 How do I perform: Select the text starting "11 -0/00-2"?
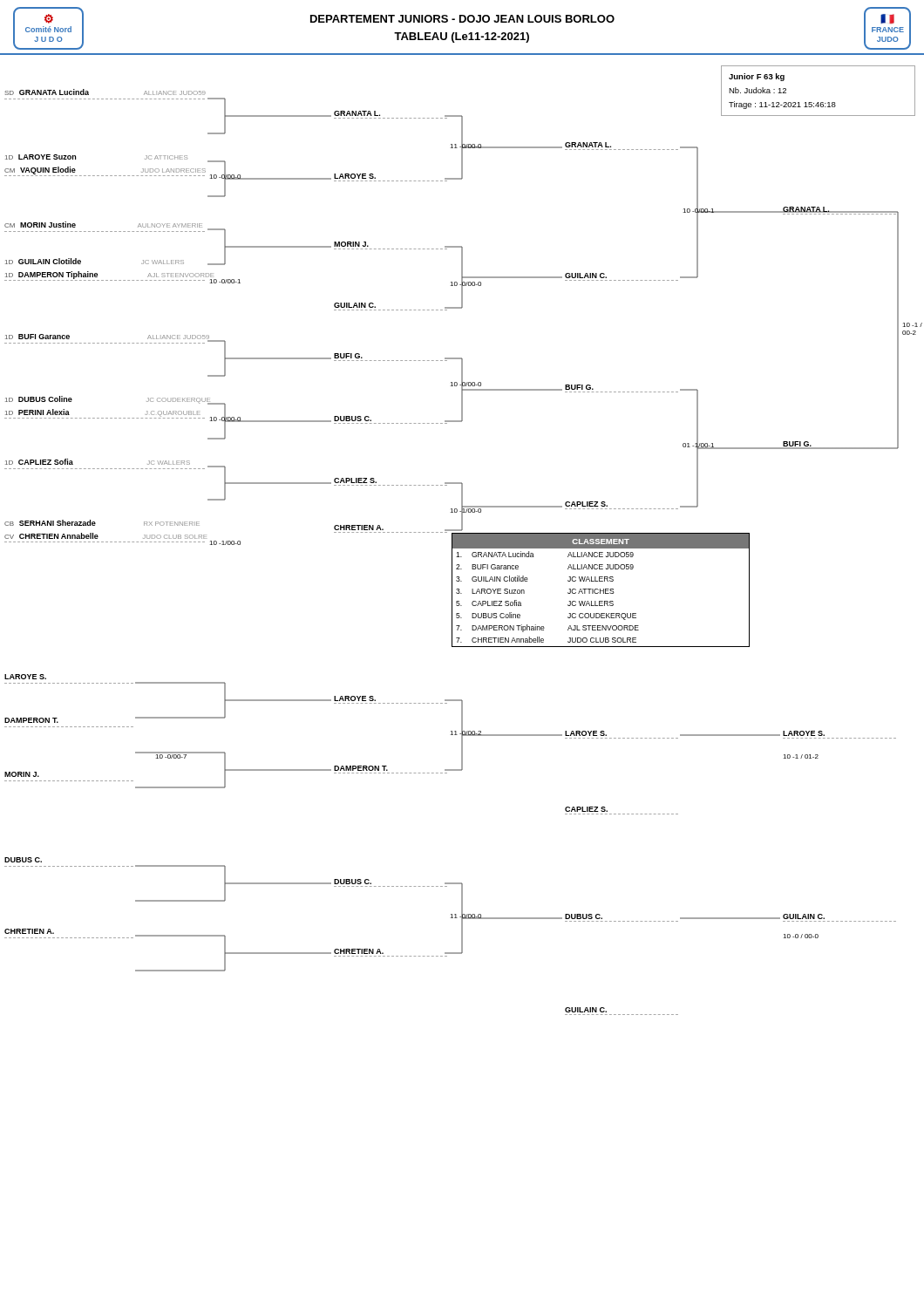(466, 733)
